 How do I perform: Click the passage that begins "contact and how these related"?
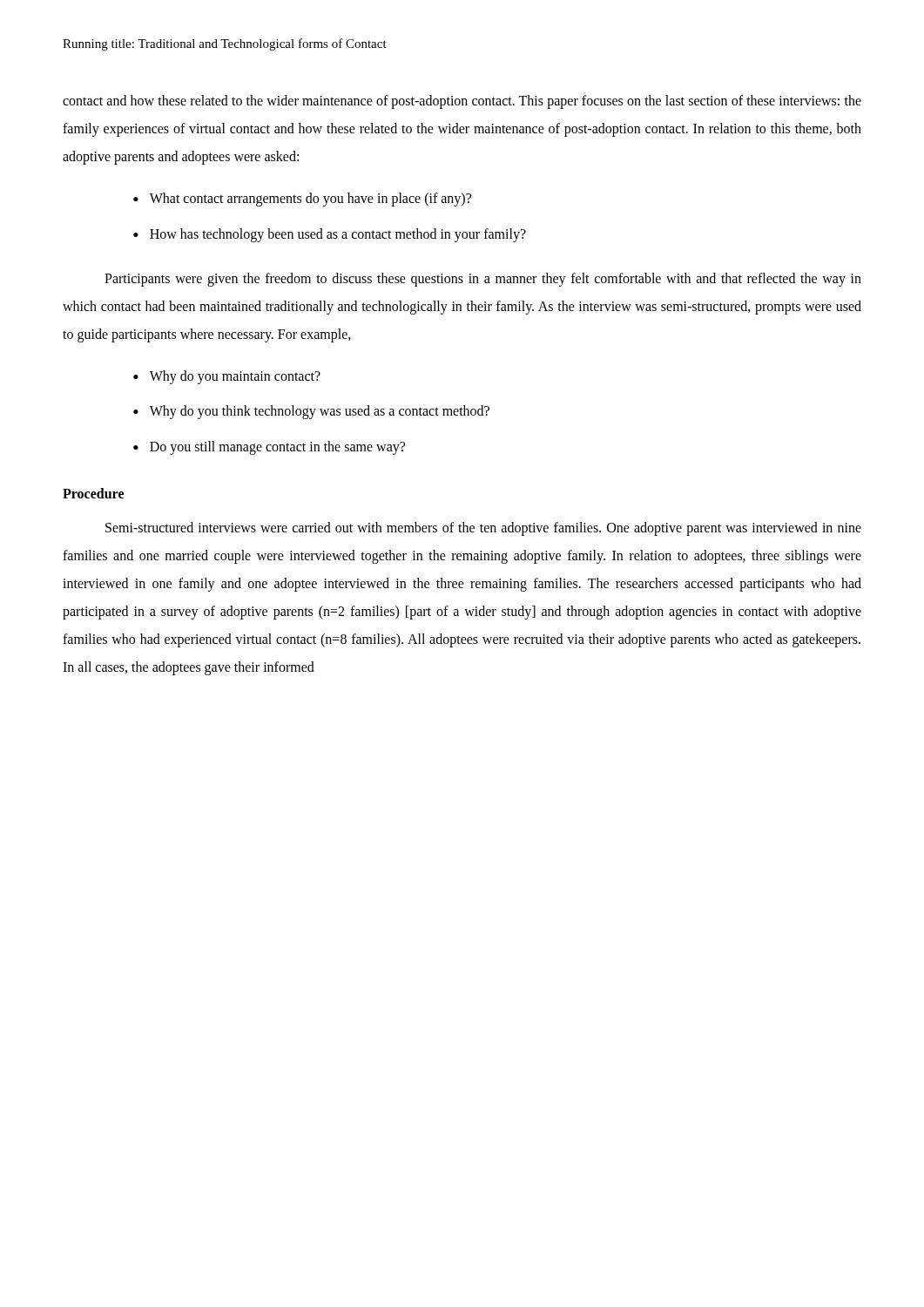462,128
